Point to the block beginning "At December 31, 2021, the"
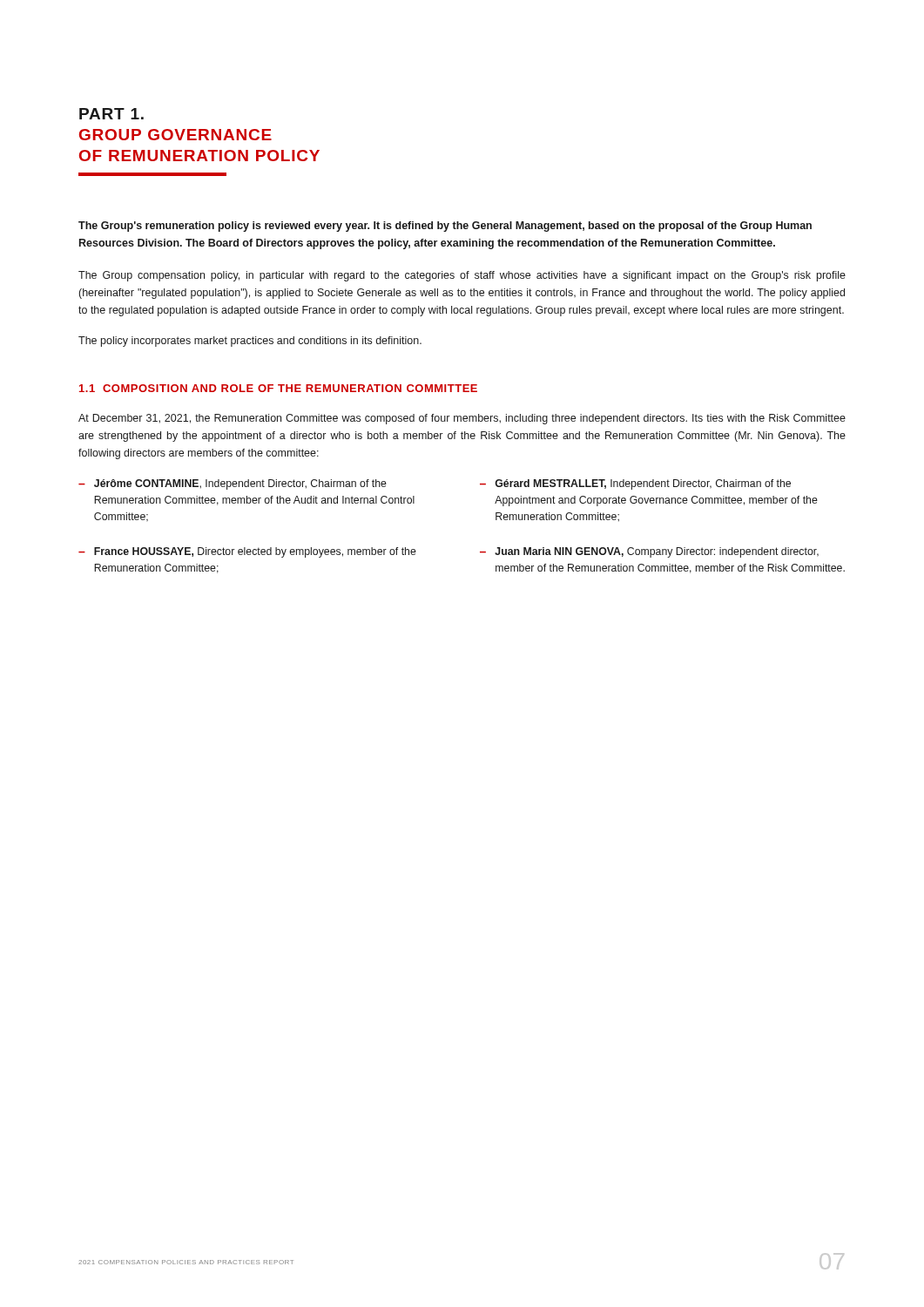Image resolution: width=924 pixels, height=1307 pixels. [x=462, y=435]
